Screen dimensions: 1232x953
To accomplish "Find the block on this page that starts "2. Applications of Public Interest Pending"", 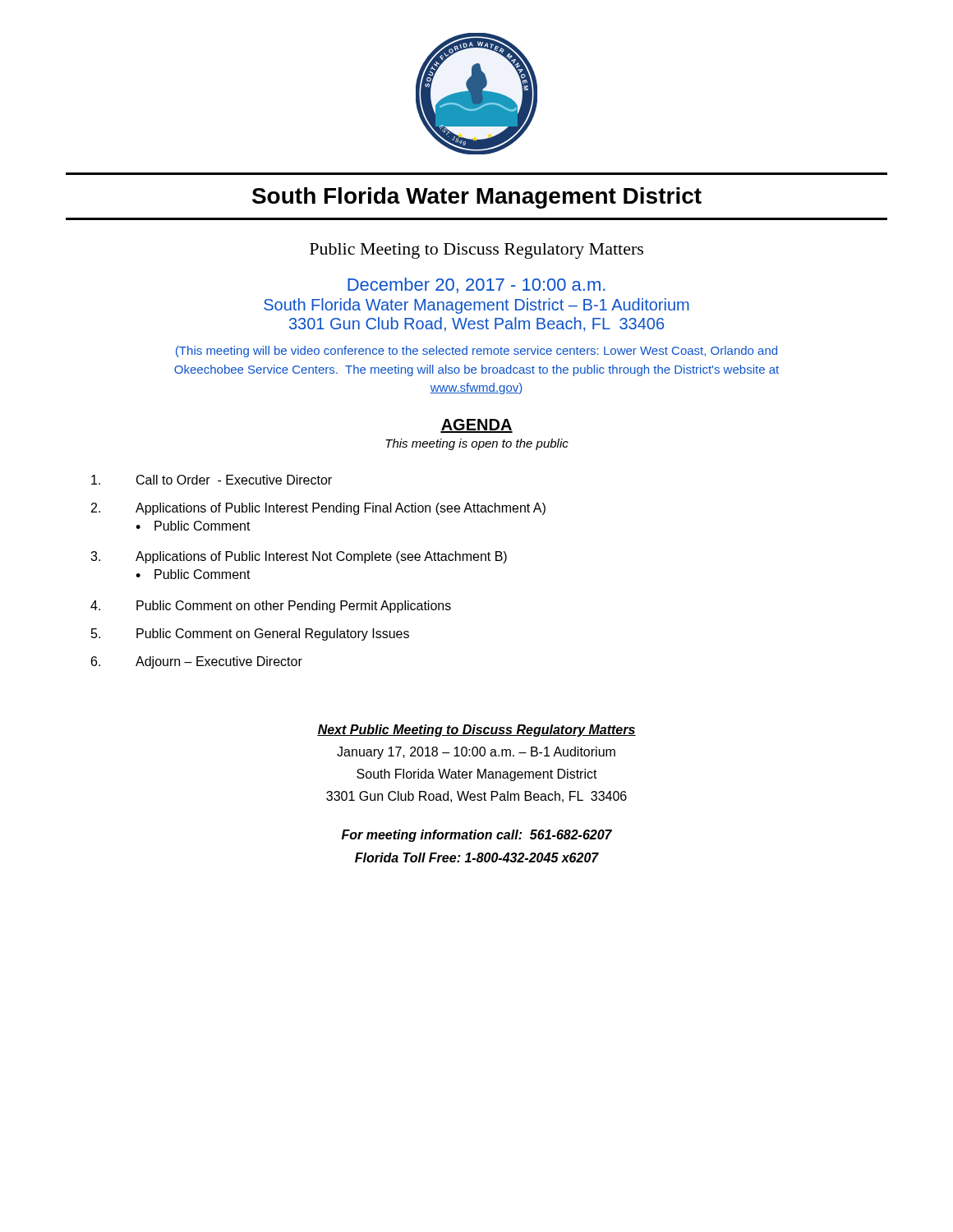I will tap(476, 518).
